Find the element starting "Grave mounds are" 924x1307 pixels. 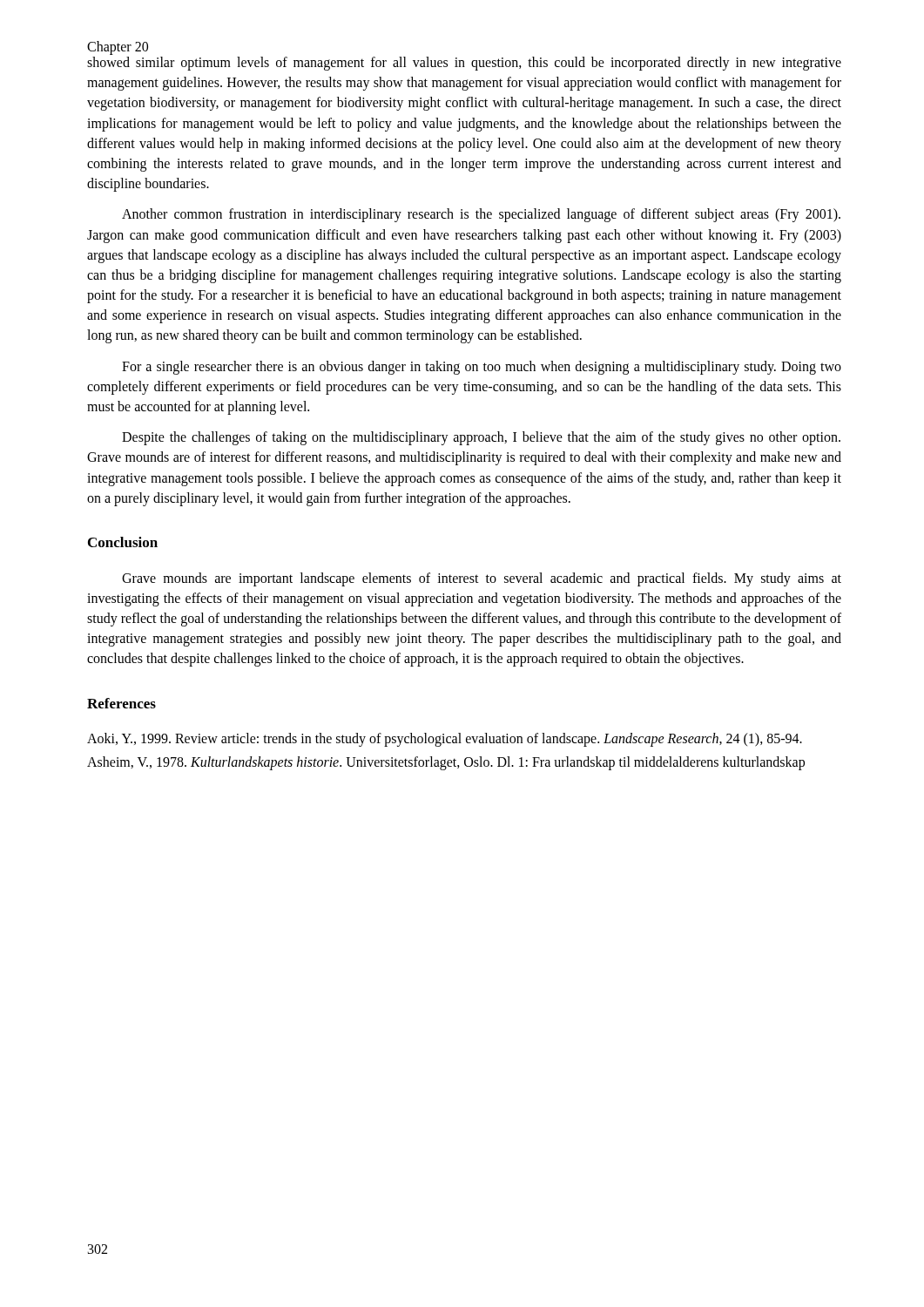click(464, 618)
